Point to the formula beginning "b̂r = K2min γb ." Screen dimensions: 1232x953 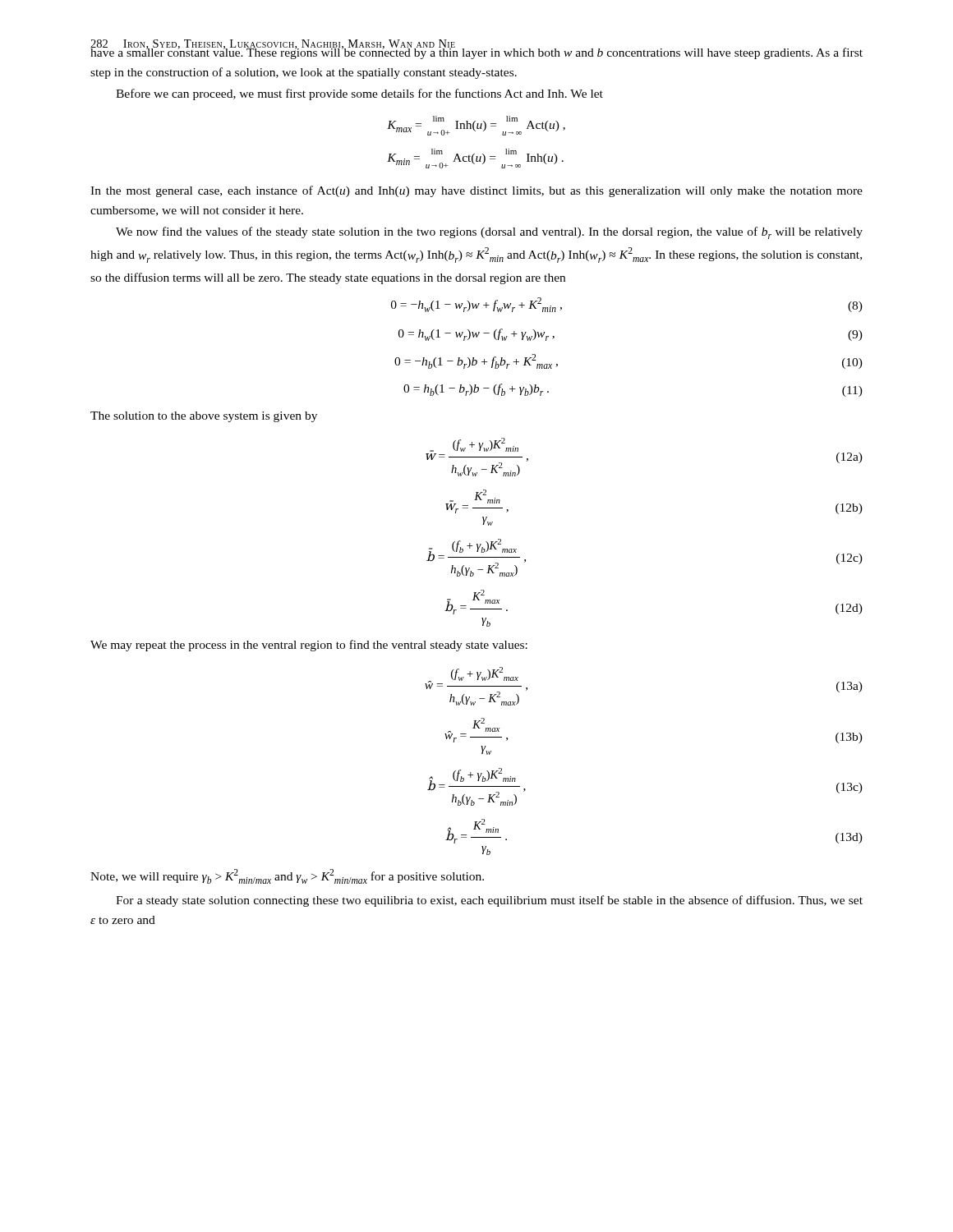pos(476,837)
